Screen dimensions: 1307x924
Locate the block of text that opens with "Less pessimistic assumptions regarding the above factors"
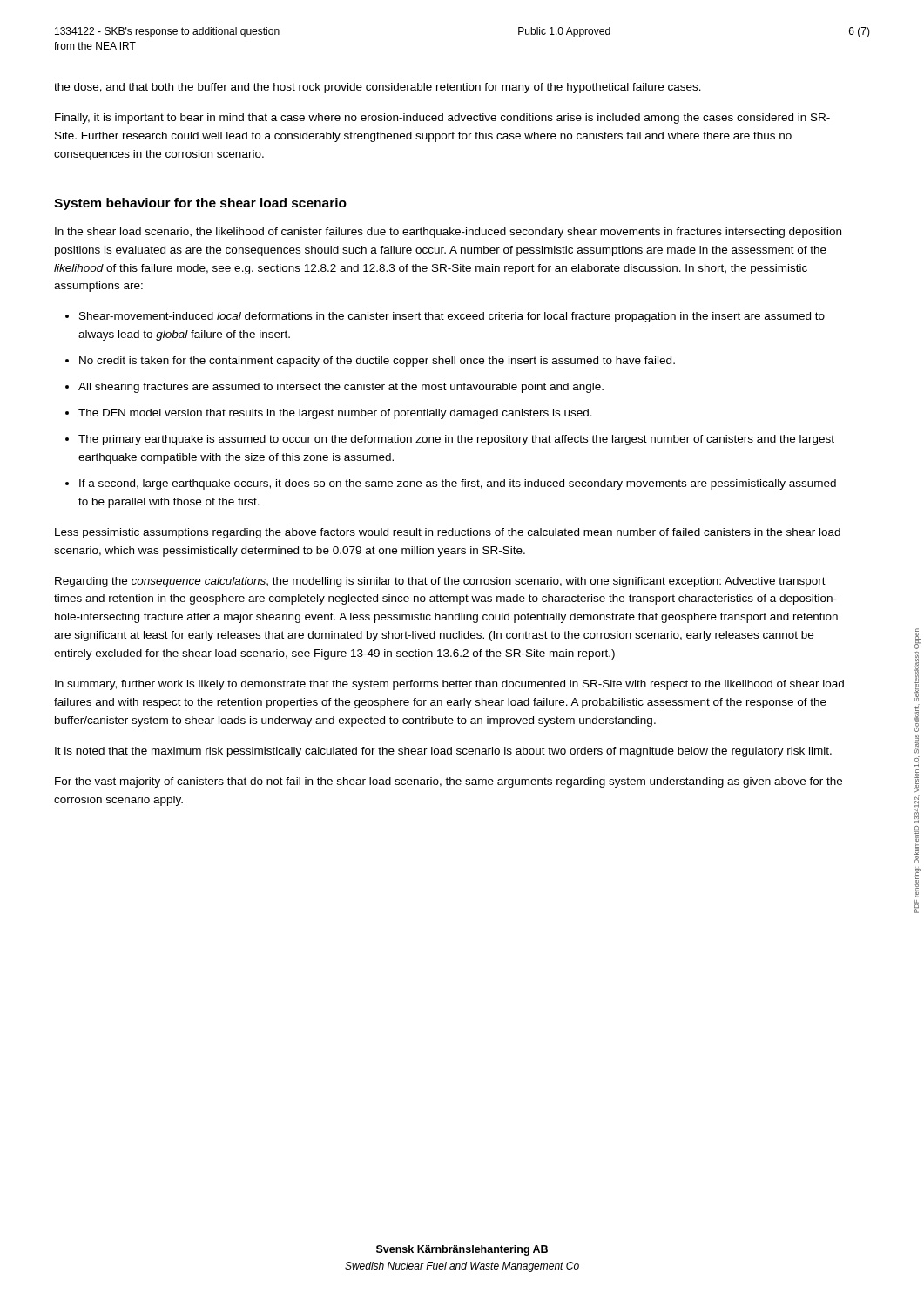point(447,541)
